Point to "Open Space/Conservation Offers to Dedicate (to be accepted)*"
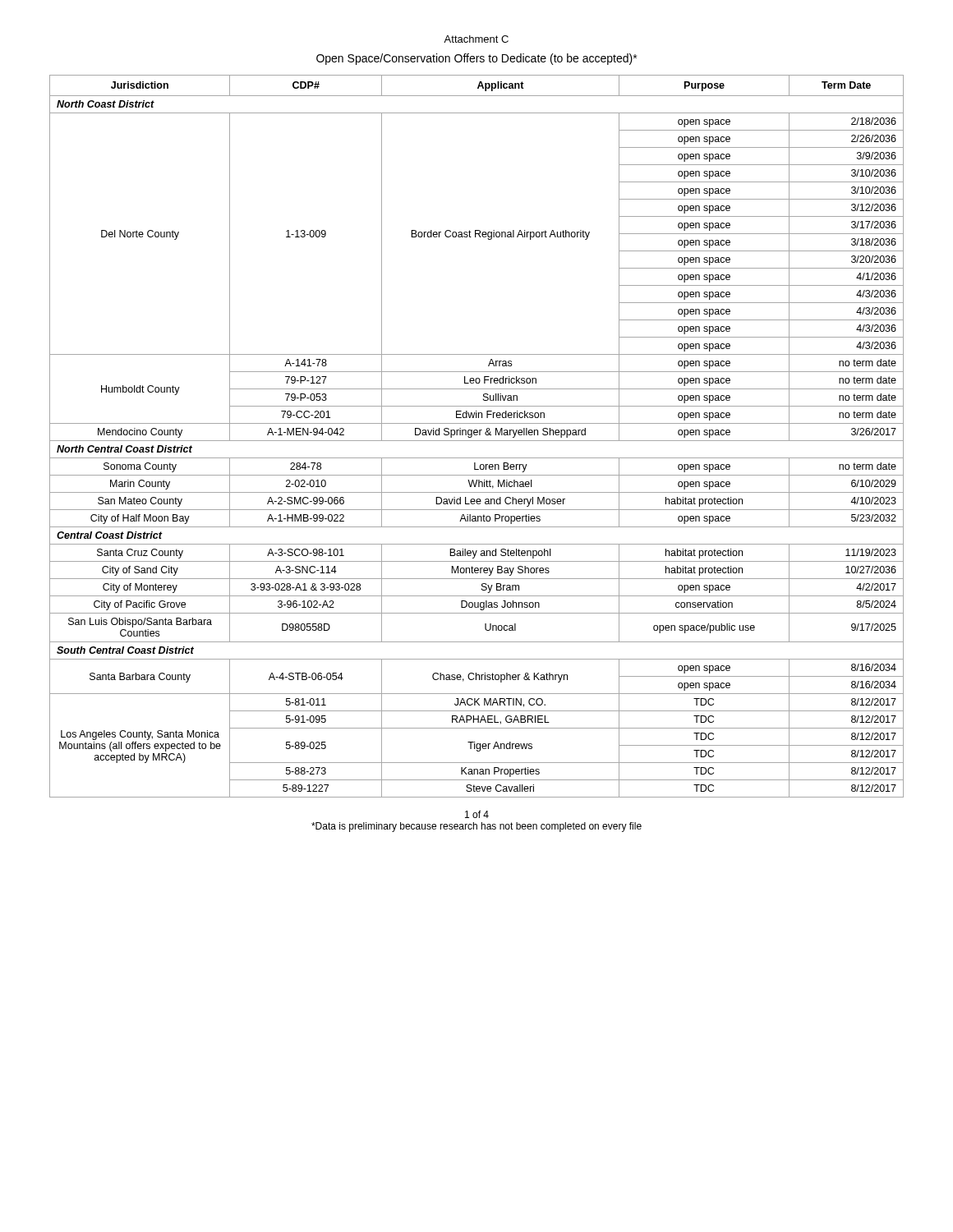This screenshot has width=953, height=1232. [476, 58]
